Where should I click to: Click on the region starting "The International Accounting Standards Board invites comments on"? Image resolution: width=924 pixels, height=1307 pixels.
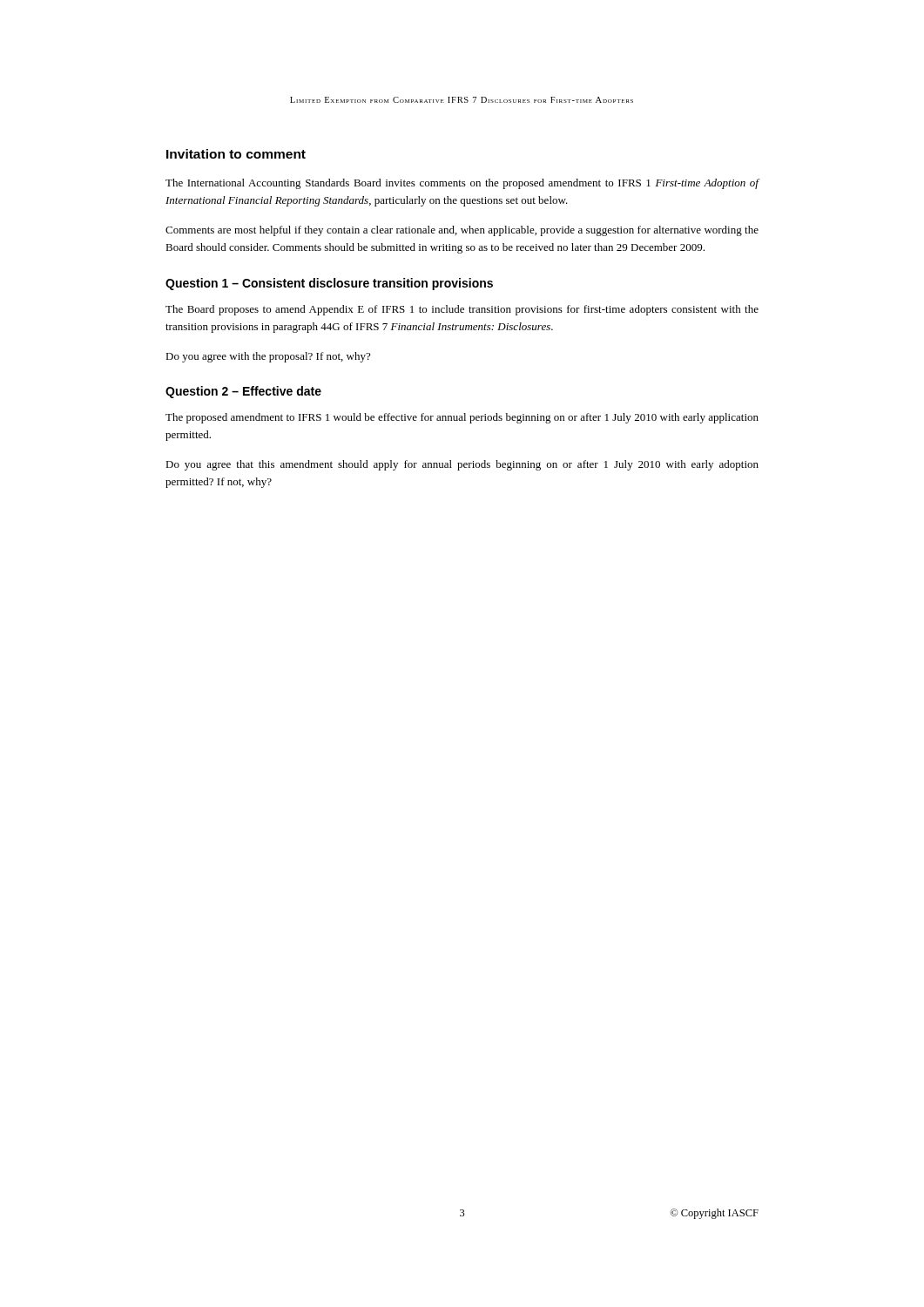click(x=462, y=191)
